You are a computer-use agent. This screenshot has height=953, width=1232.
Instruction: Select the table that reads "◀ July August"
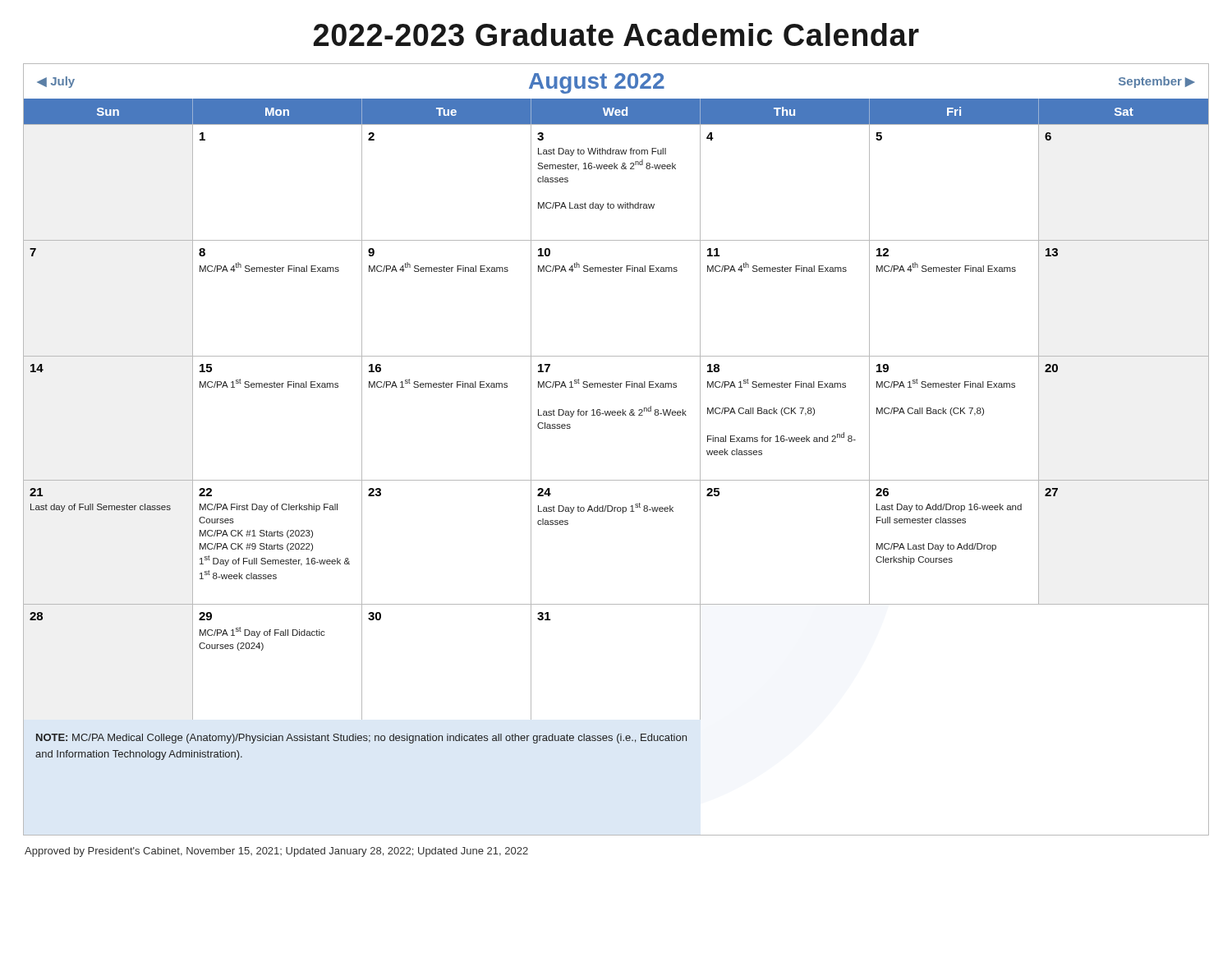tap(616, 449)
